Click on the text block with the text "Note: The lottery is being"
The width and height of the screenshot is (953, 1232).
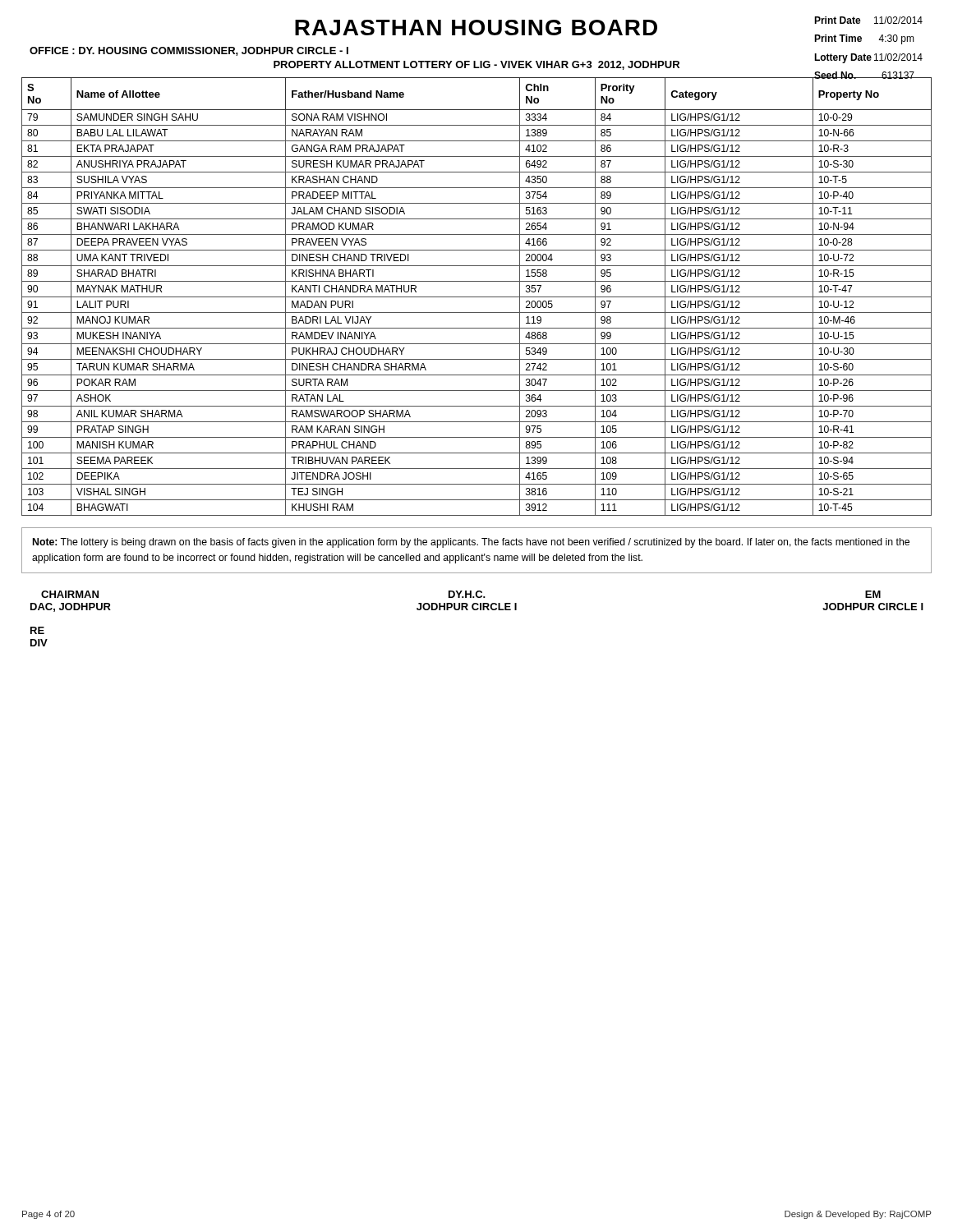(471, 550)
